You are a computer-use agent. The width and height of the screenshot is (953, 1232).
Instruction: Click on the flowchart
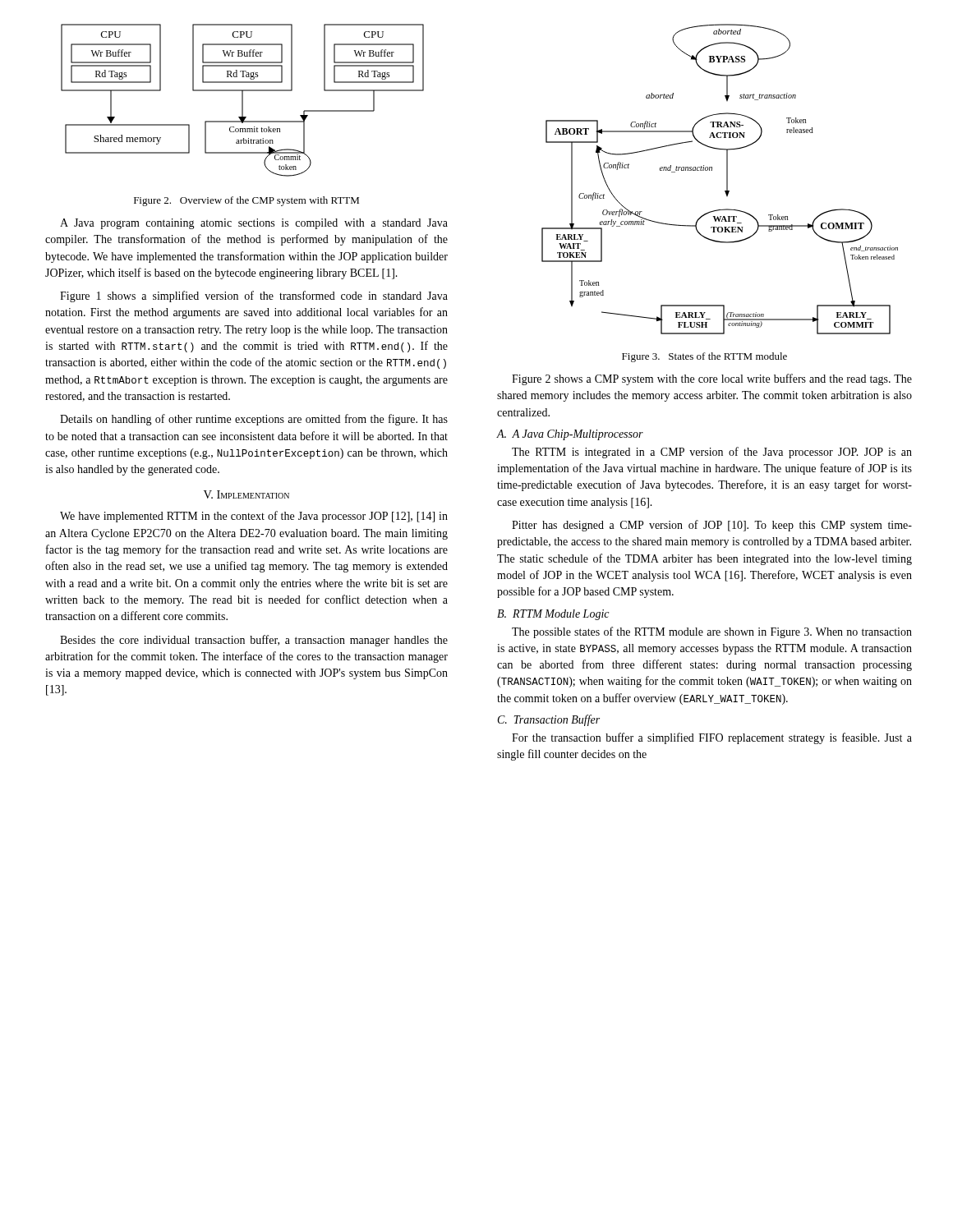[x=705, y=181]
